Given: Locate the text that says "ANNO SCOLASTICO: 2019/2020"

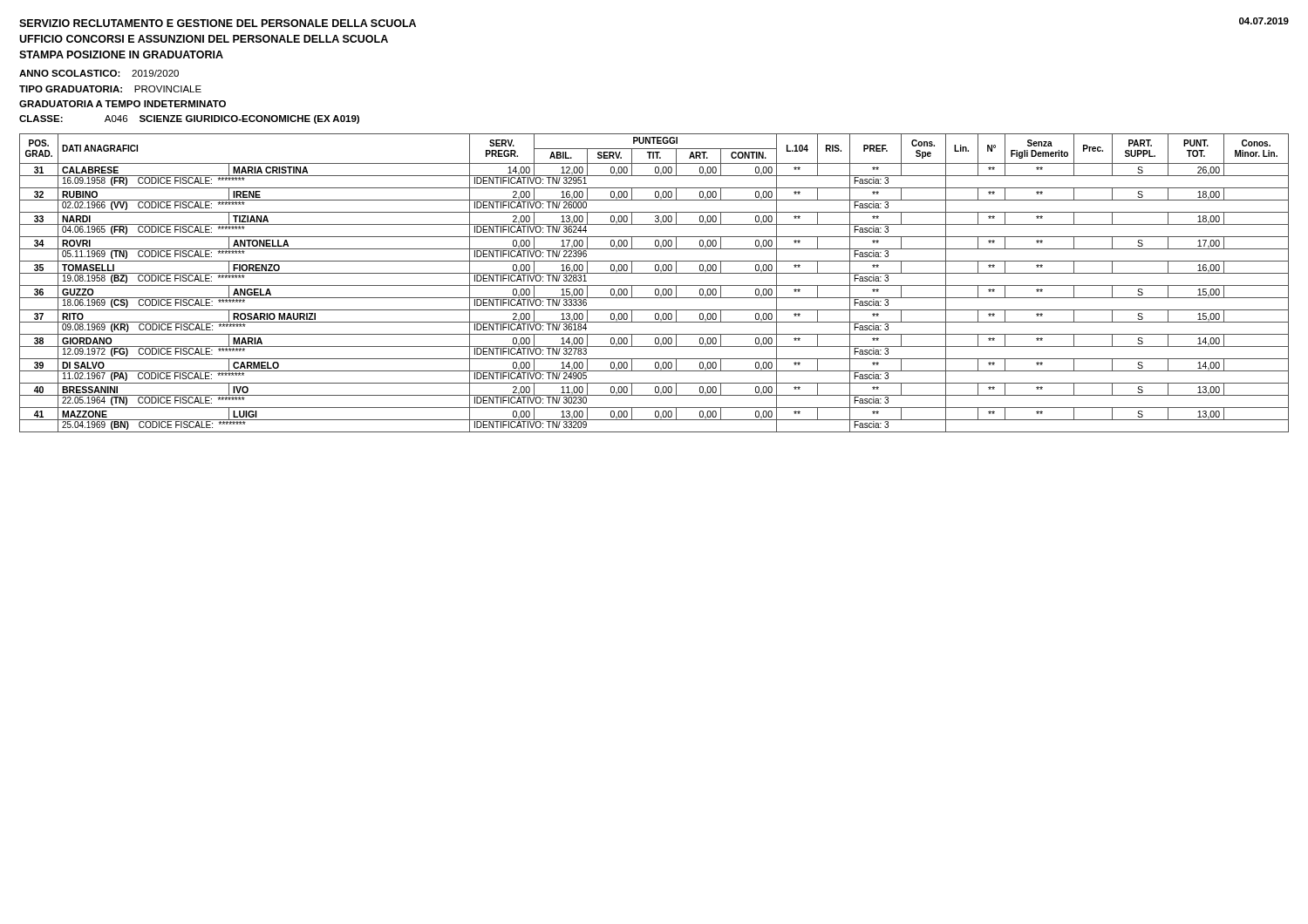Looking at the screenshot, I should (99, 74).
